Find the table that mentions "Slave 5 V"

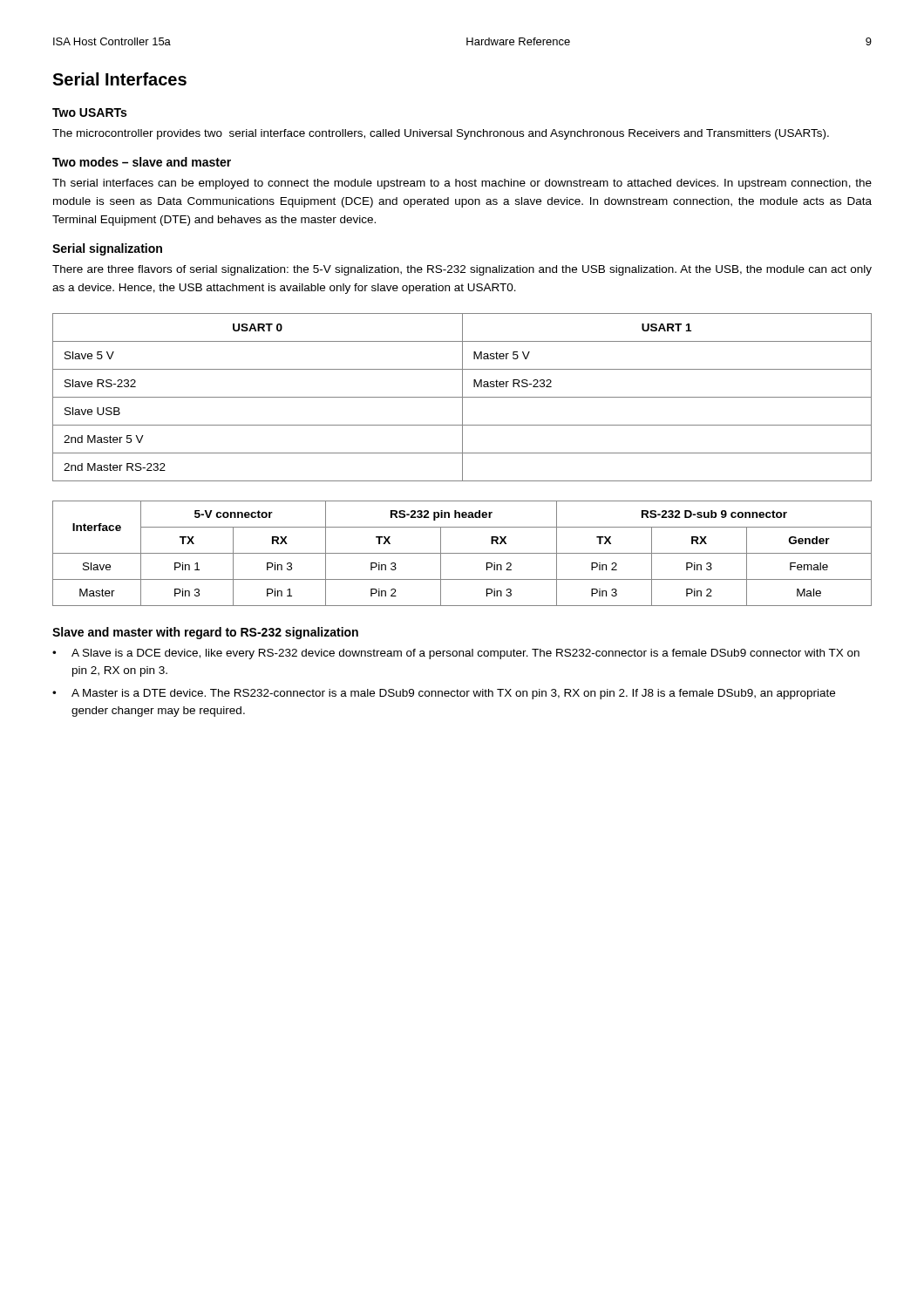tap(462, 397)
